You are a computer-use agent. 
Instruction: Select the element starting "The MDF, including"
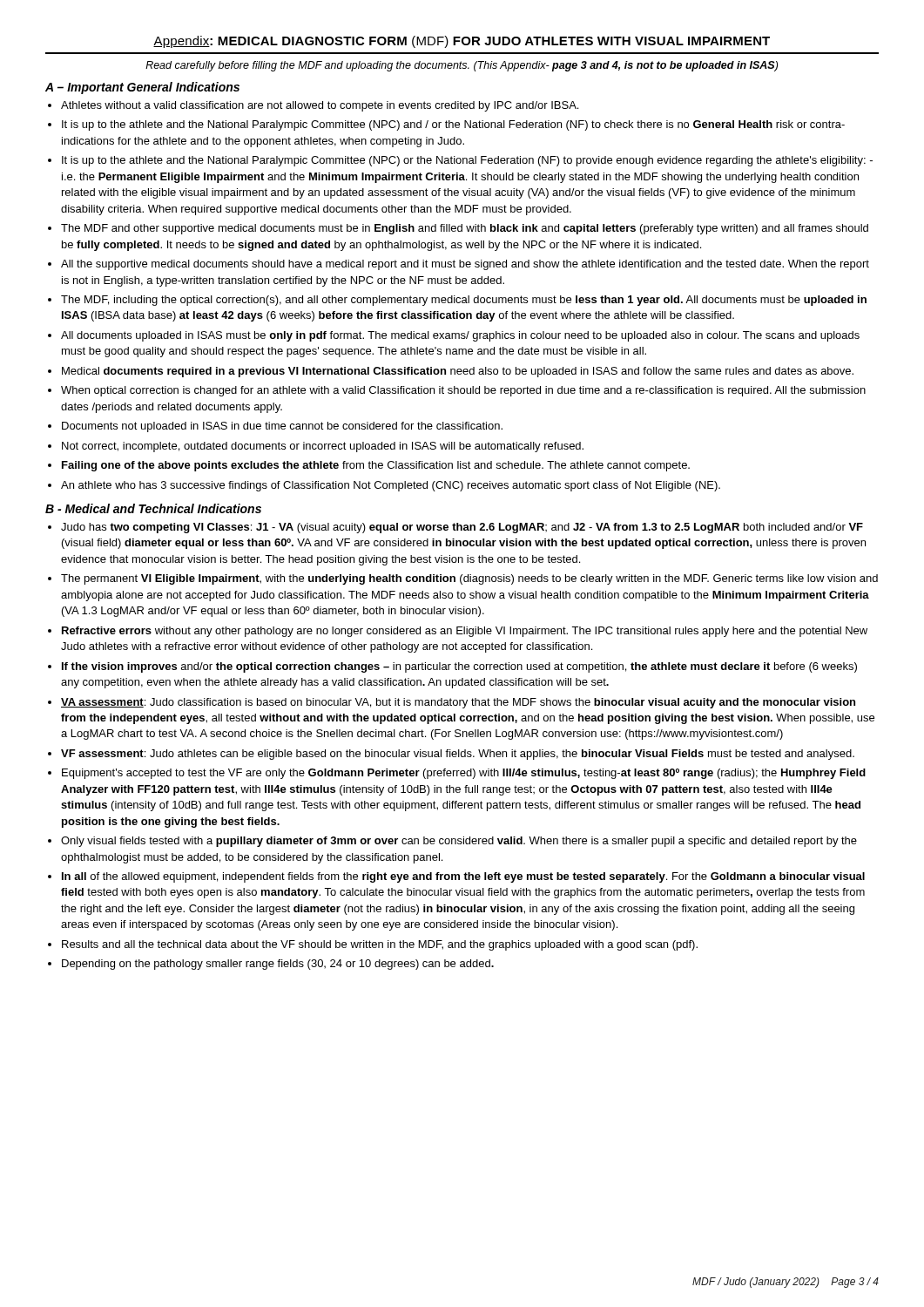tap(464, 307)
